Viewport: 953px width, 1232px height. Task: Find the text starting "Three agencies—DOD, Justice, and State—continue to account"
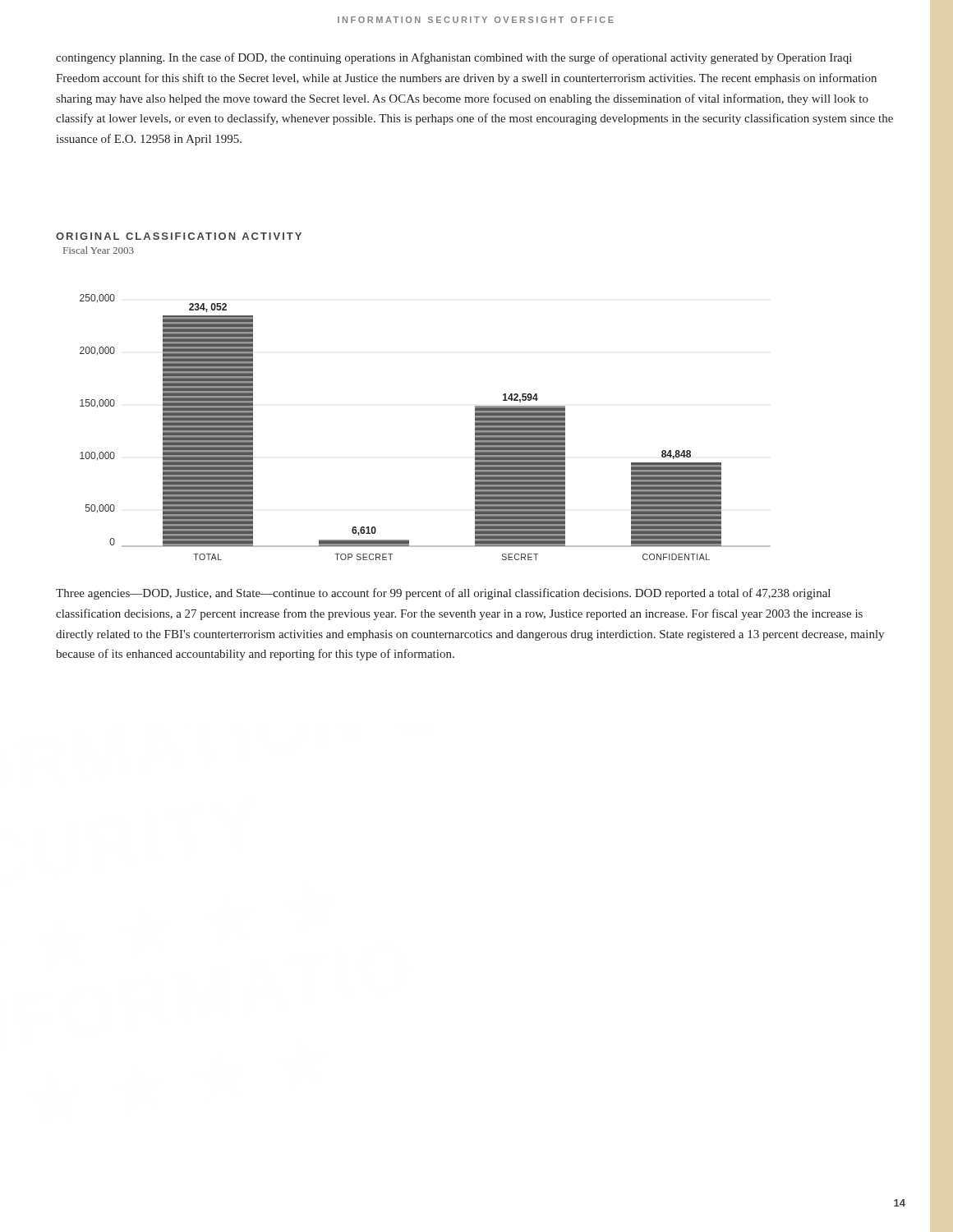tap(470, 624)
